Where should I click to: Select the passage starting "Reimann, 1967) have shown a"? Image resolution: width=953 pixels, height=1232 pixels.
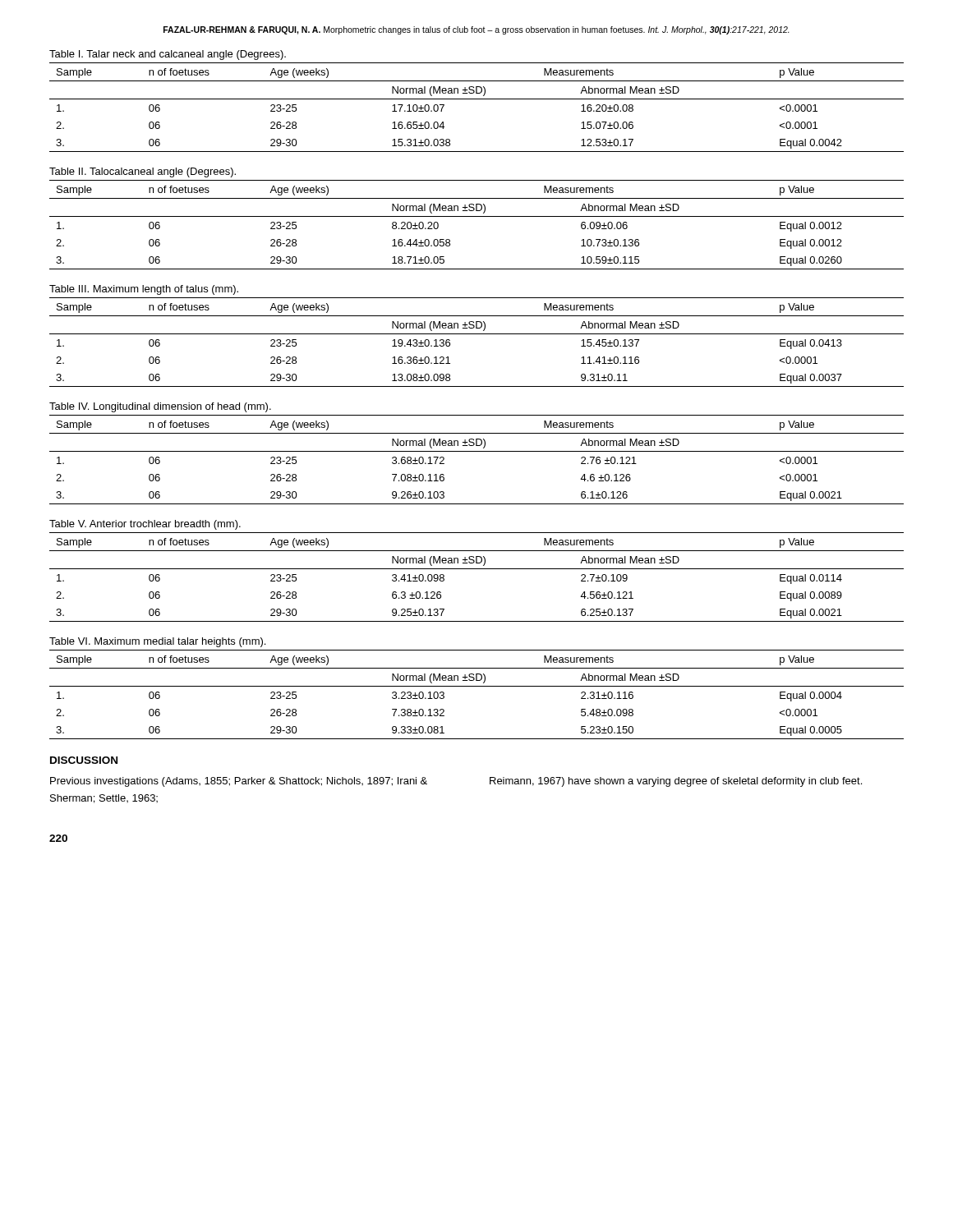pyautogui.click(x=676, y=781)
